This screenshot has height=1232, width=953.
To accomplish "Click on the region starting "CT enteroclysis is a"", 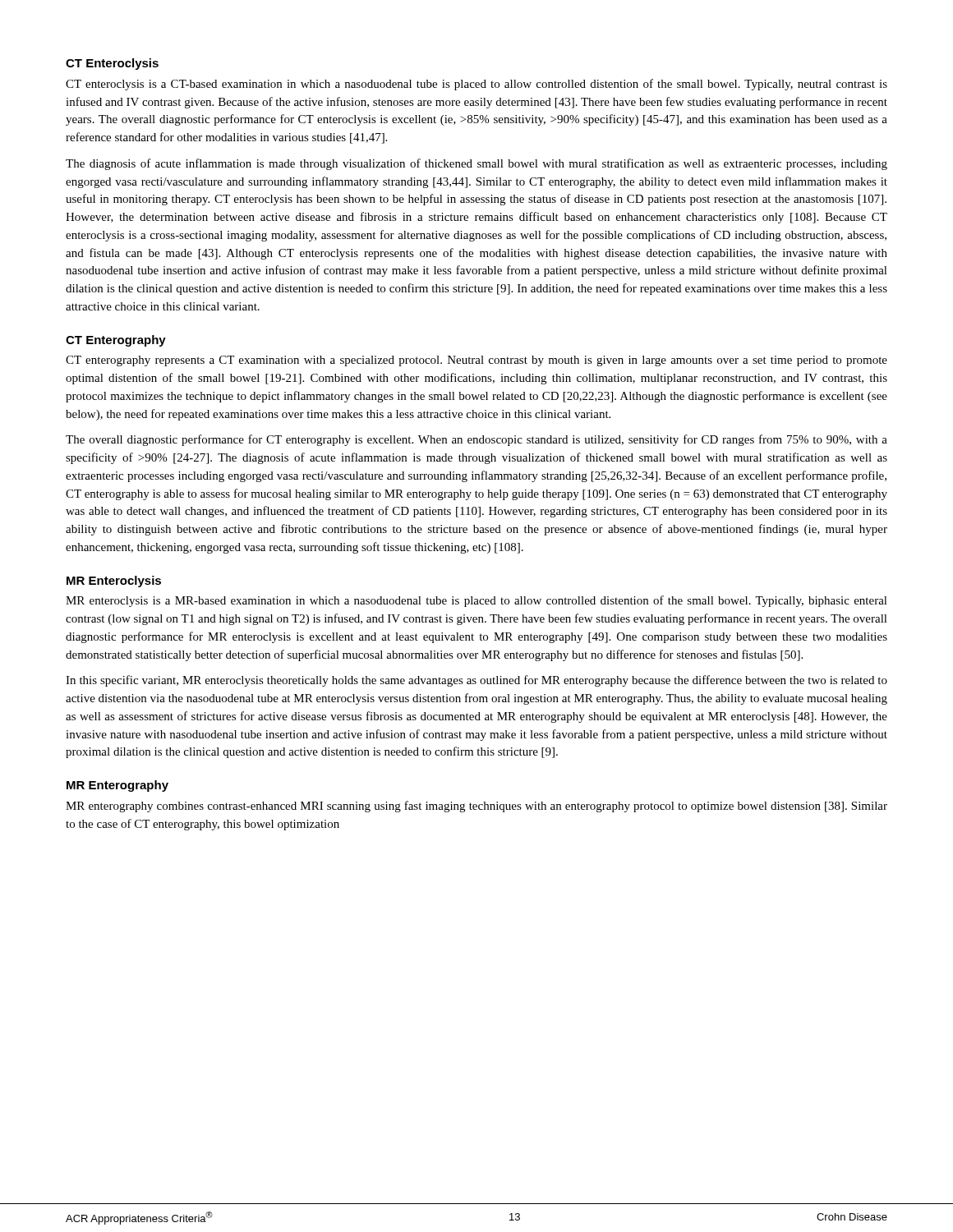I will (476, 110).
